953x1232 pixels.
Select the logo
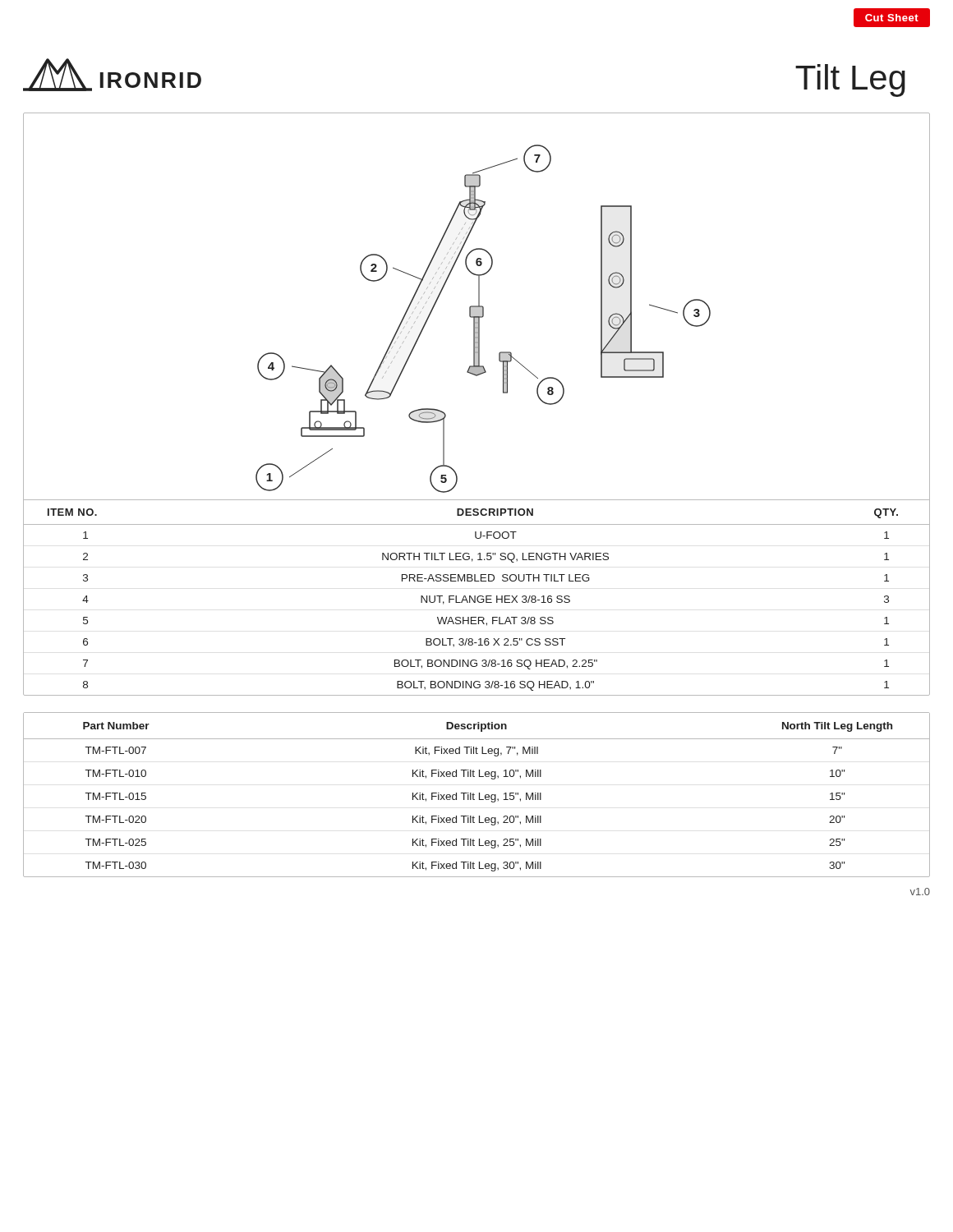coord(113,76)
